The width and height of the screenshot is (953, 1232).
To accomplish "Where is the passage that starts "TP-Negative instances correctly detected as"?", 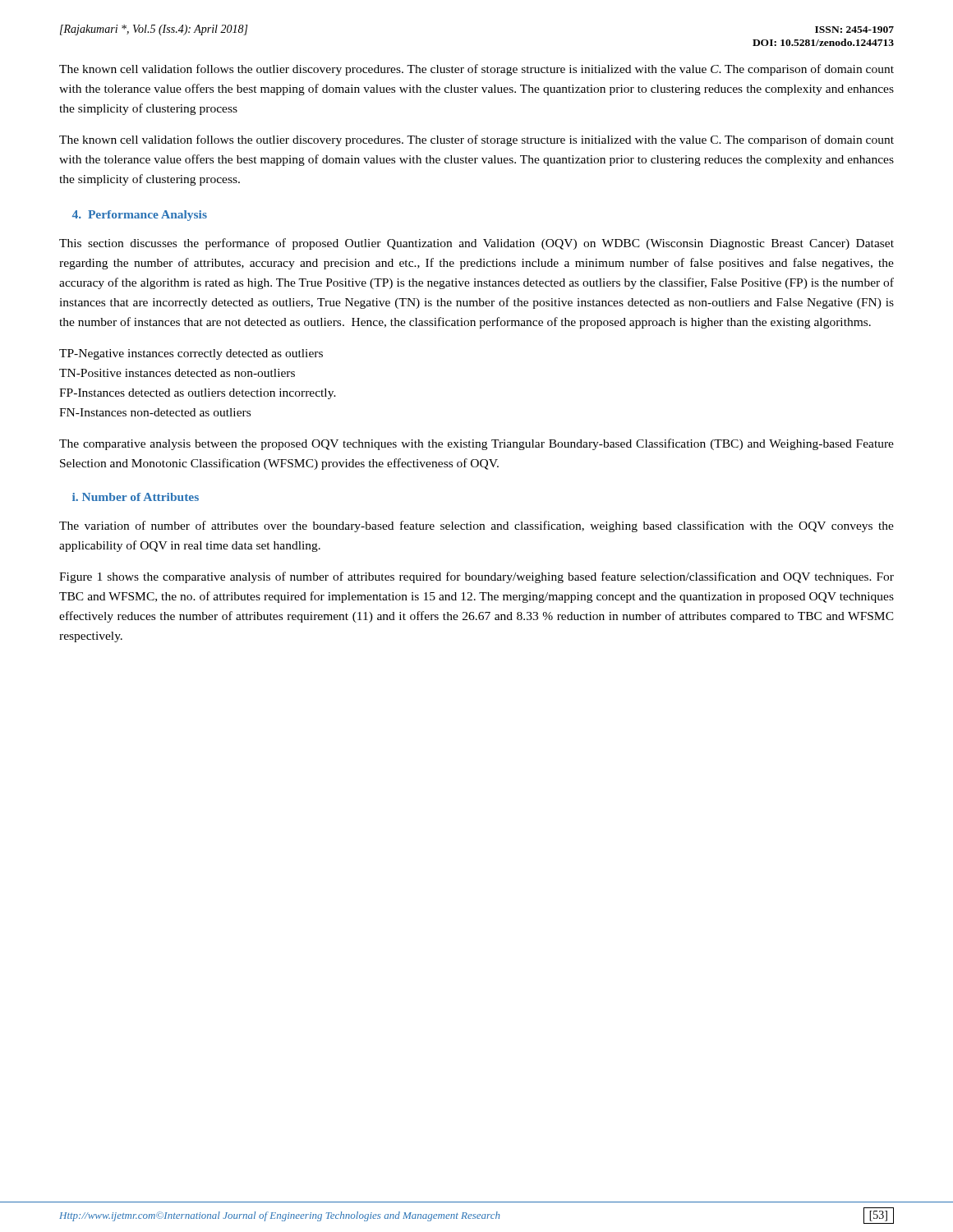I will click(x=191, y=353).
